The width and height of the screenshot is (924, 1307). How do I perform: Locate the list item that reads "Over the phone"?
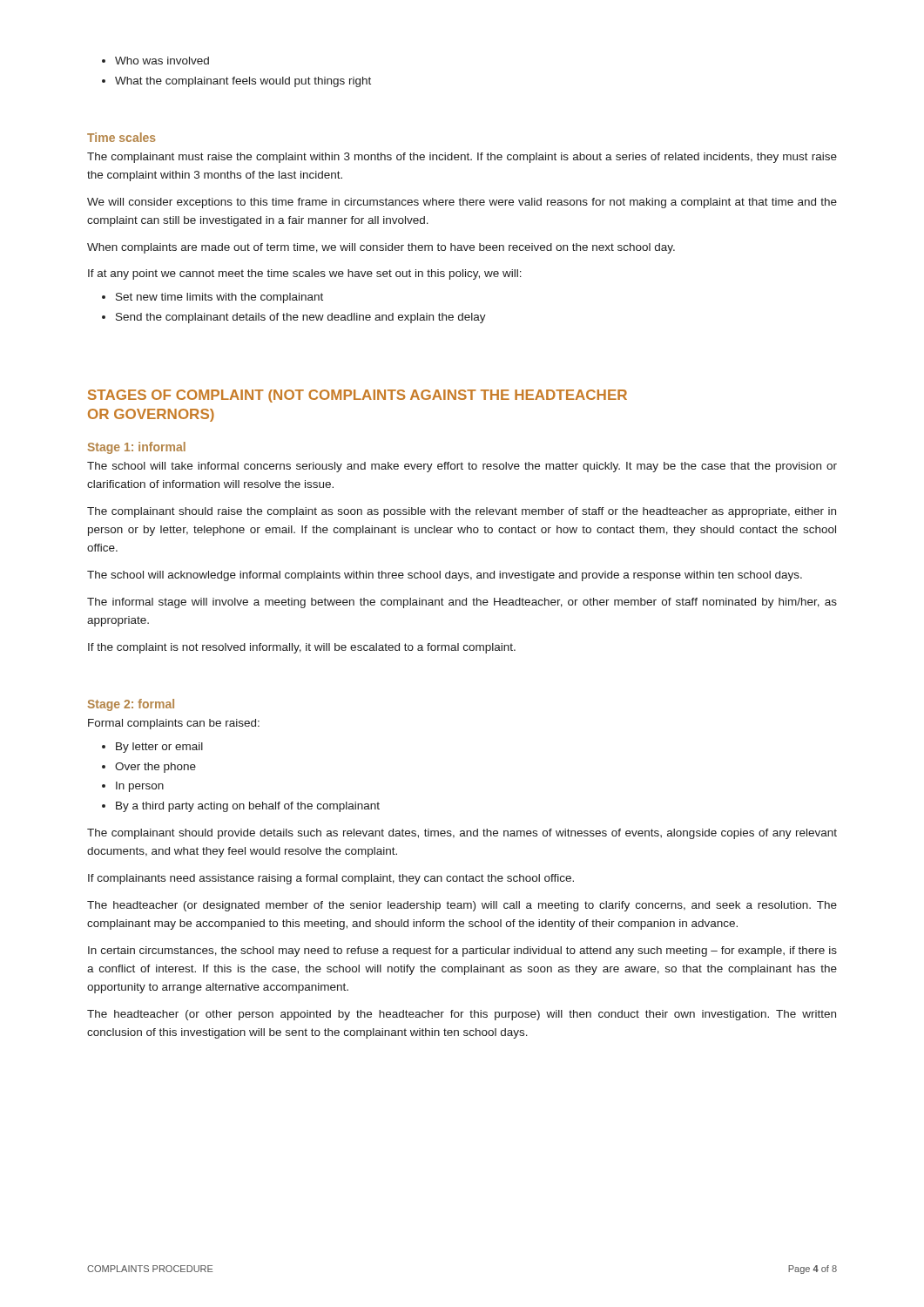click(x=155, y=766)
